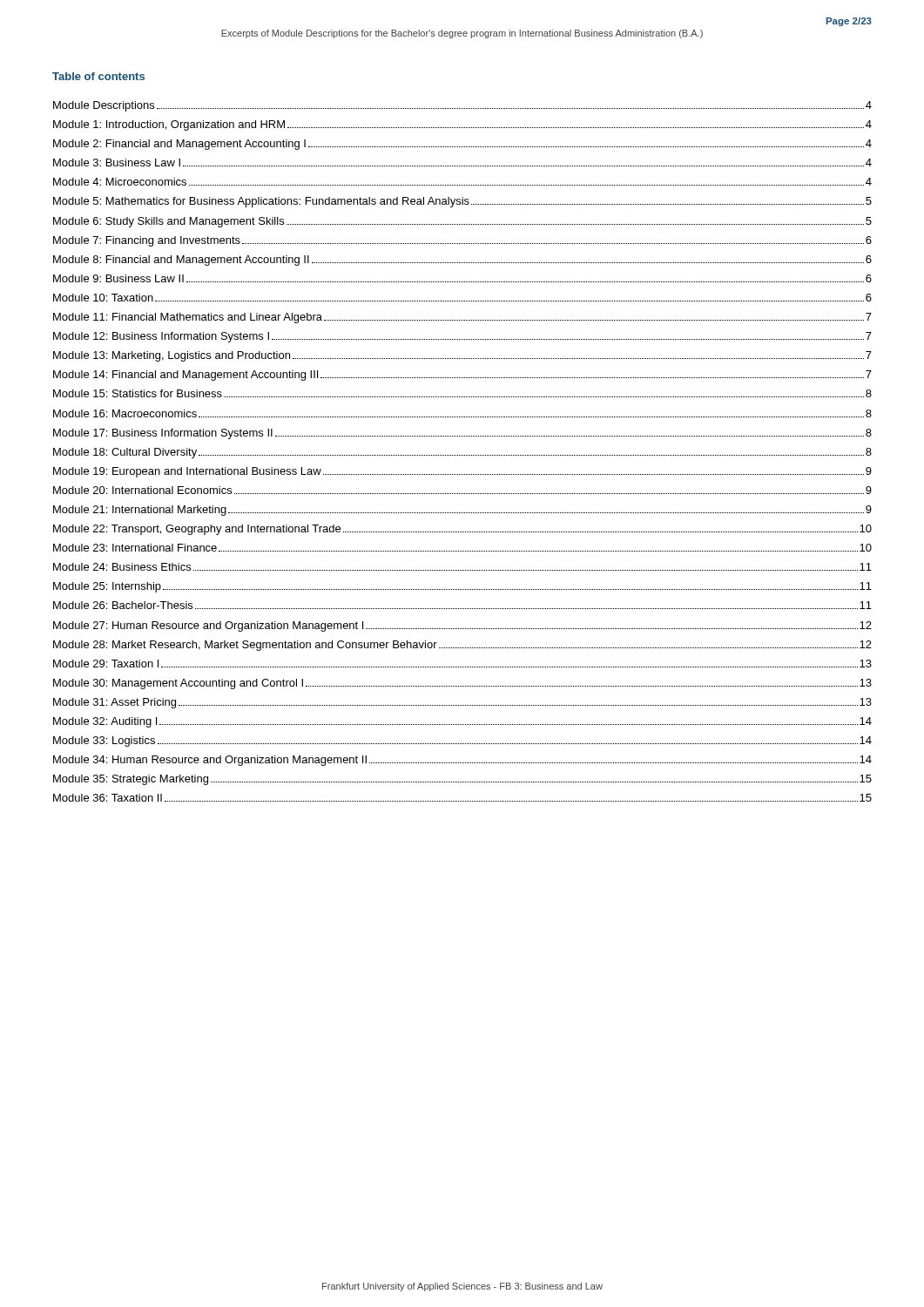Locate the list item containing "Module 32: Auditing I 14"
Image resolution: width=924 pixels, height=1307 pixels.
pos(462,722)
